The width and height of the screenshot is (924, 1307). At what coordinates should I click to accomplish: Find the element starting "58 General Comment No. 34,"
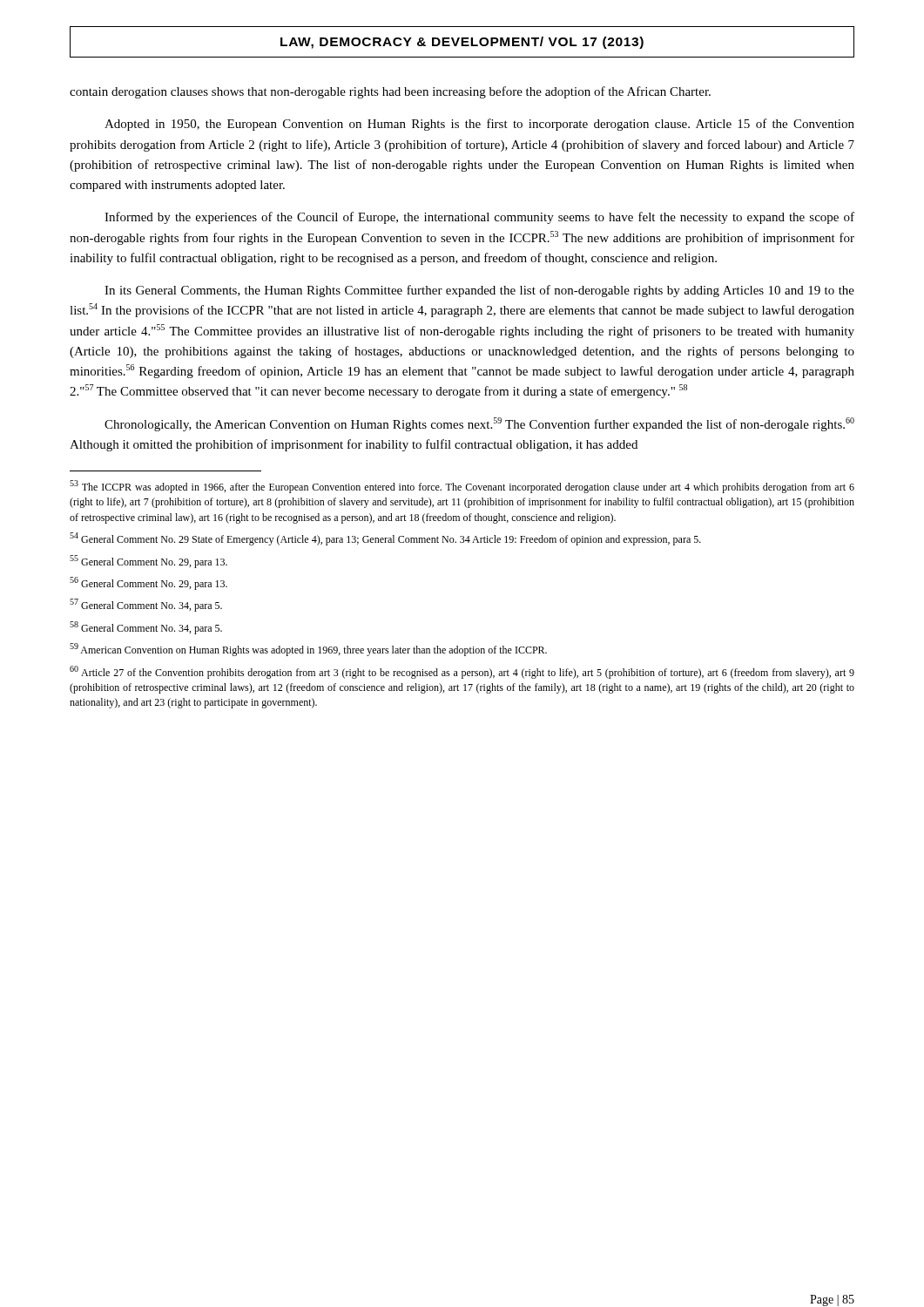click(x=146, y=628)
